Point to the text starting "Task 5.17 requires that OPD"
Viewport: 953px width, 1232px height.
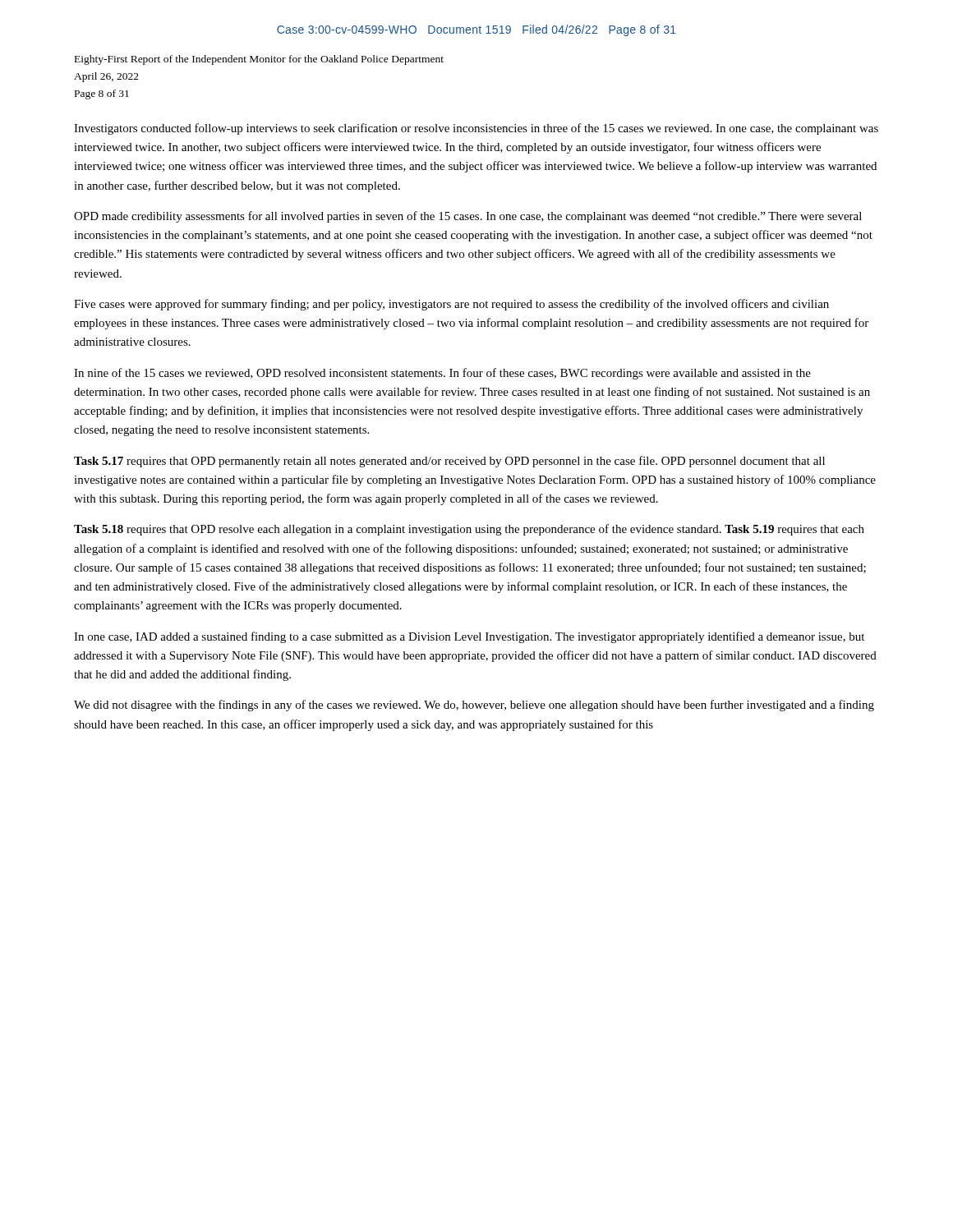(x=475, y=479)
